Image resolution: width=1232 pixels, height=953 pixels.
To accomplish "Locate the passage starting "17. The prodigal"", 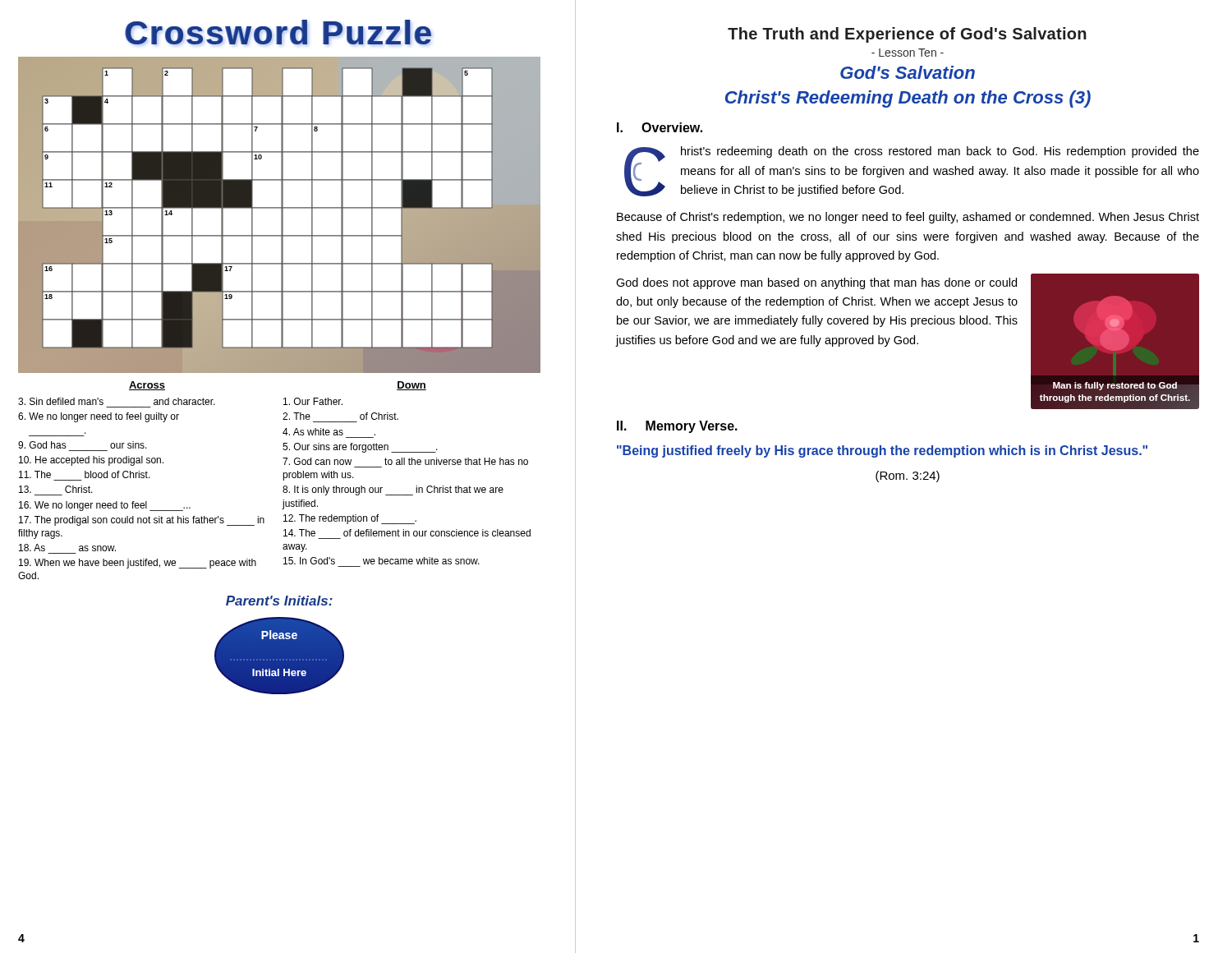I will [141, 526].
